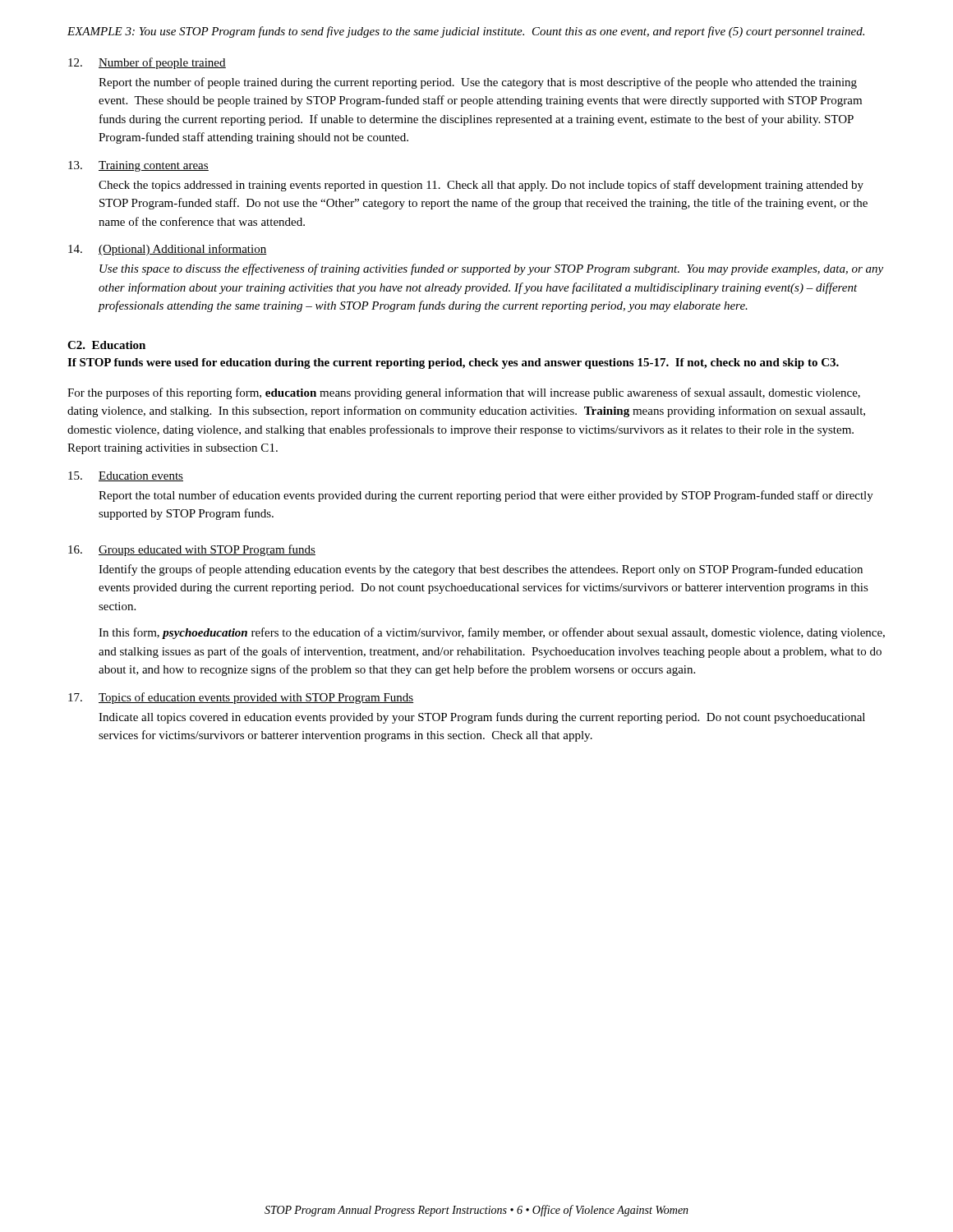Locate the section header that says "C2. Education If STOP funds were used for"
The image size is (953, 1232).
476,355
